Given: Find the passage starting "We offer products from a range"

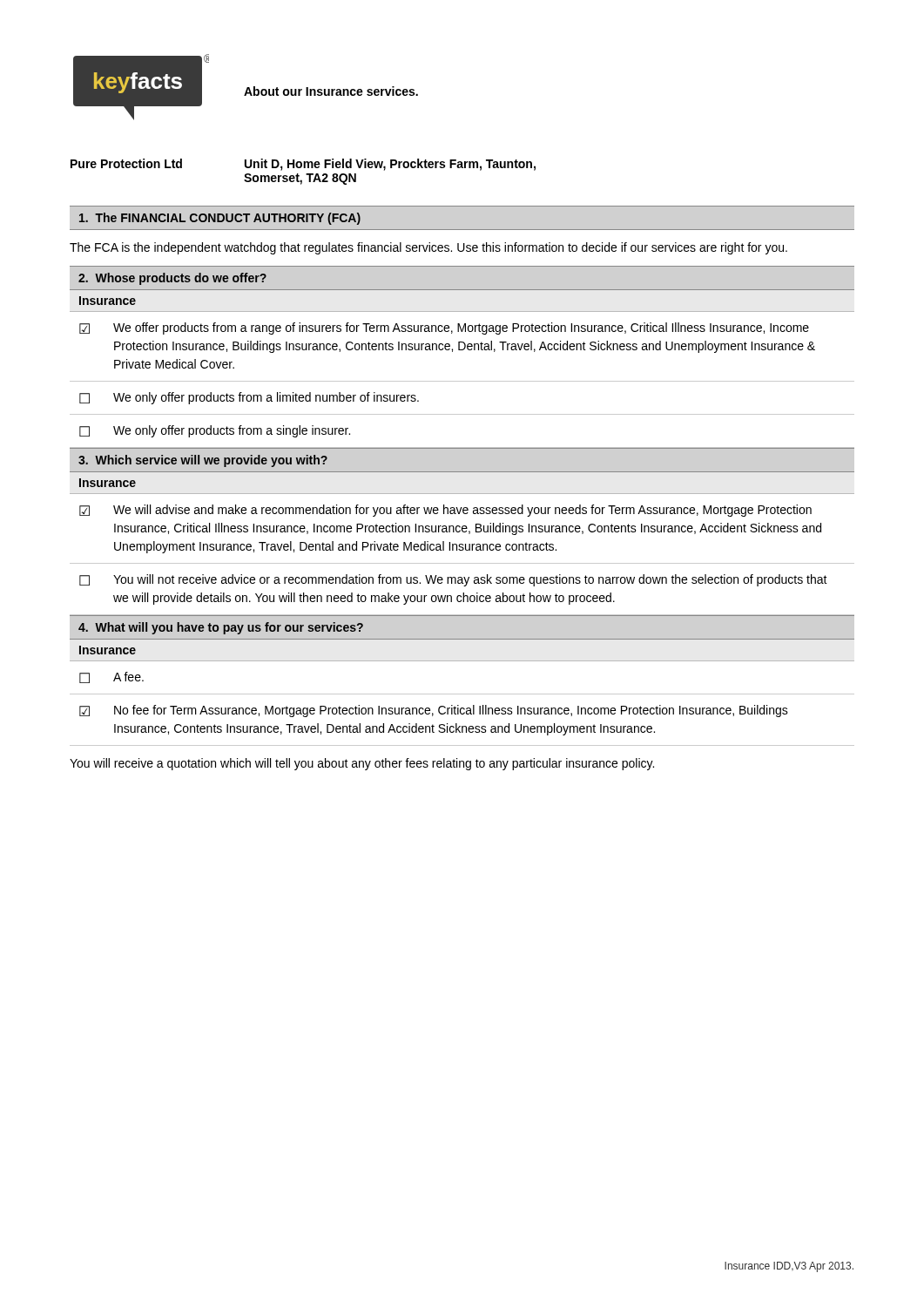Looking at the screenshot, I should [464, 346].
